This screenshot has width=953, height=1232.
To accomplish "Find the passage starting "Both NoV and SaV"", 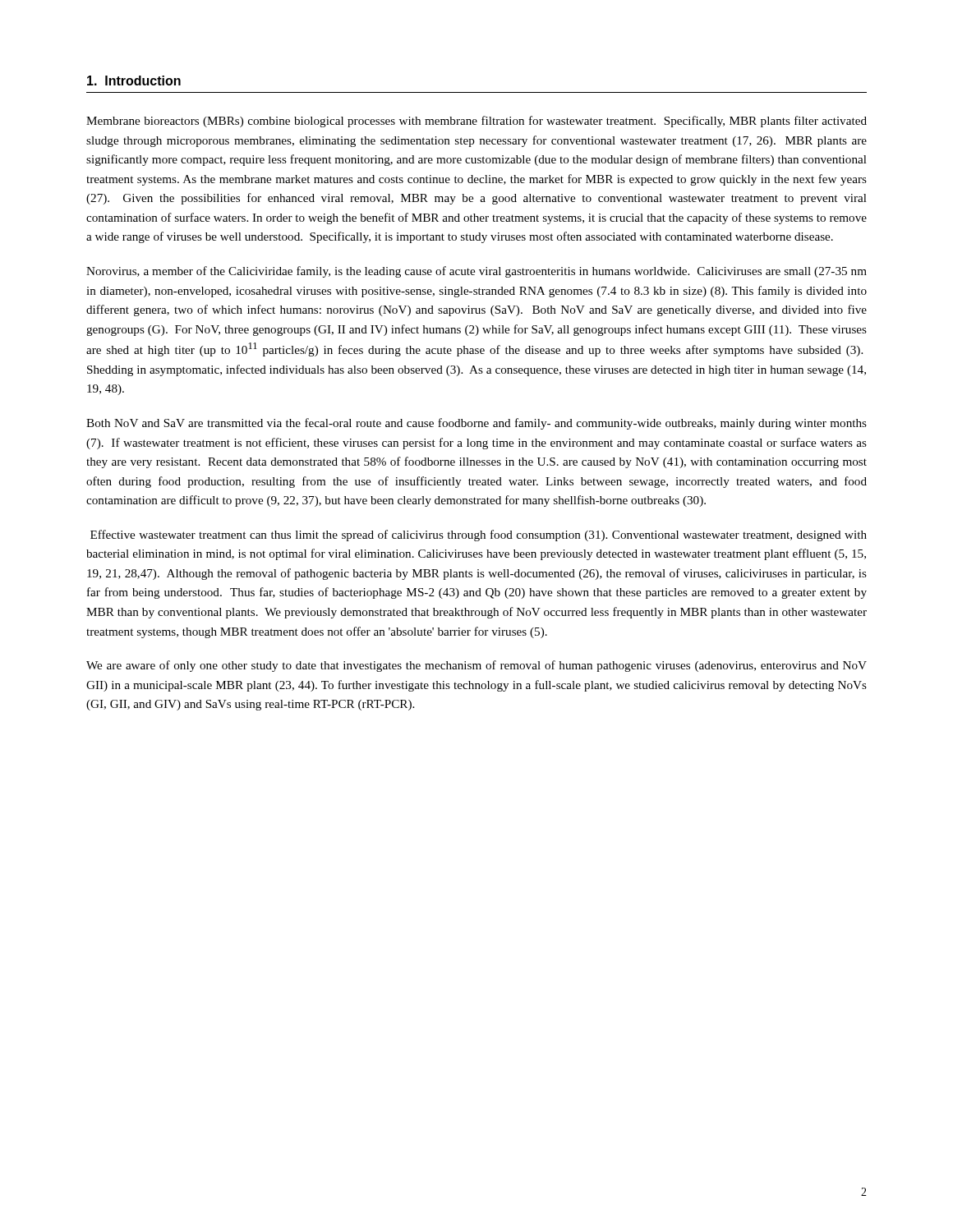I will coord(476,461).
